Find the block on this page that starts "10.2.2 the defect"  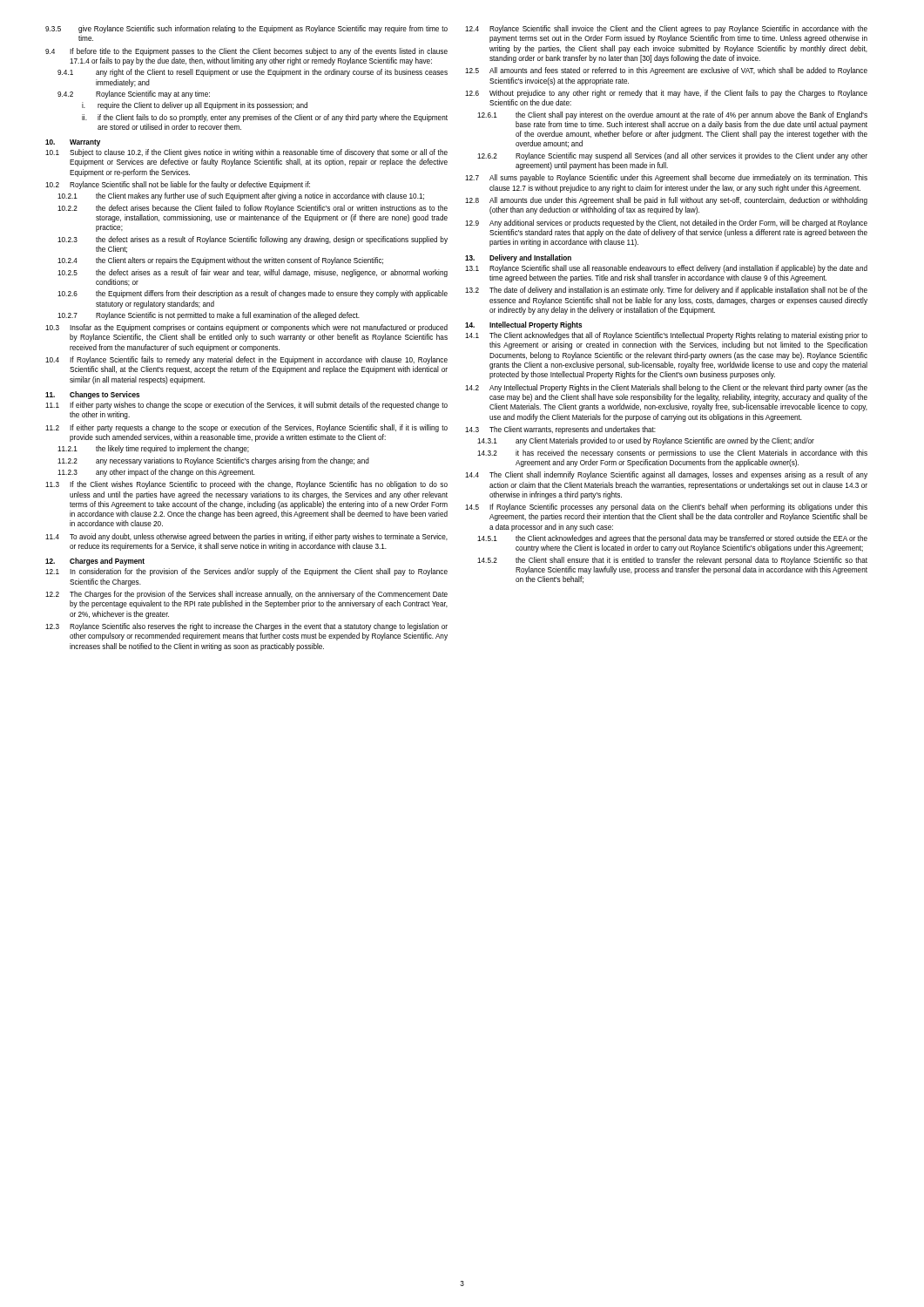point(253,218)
